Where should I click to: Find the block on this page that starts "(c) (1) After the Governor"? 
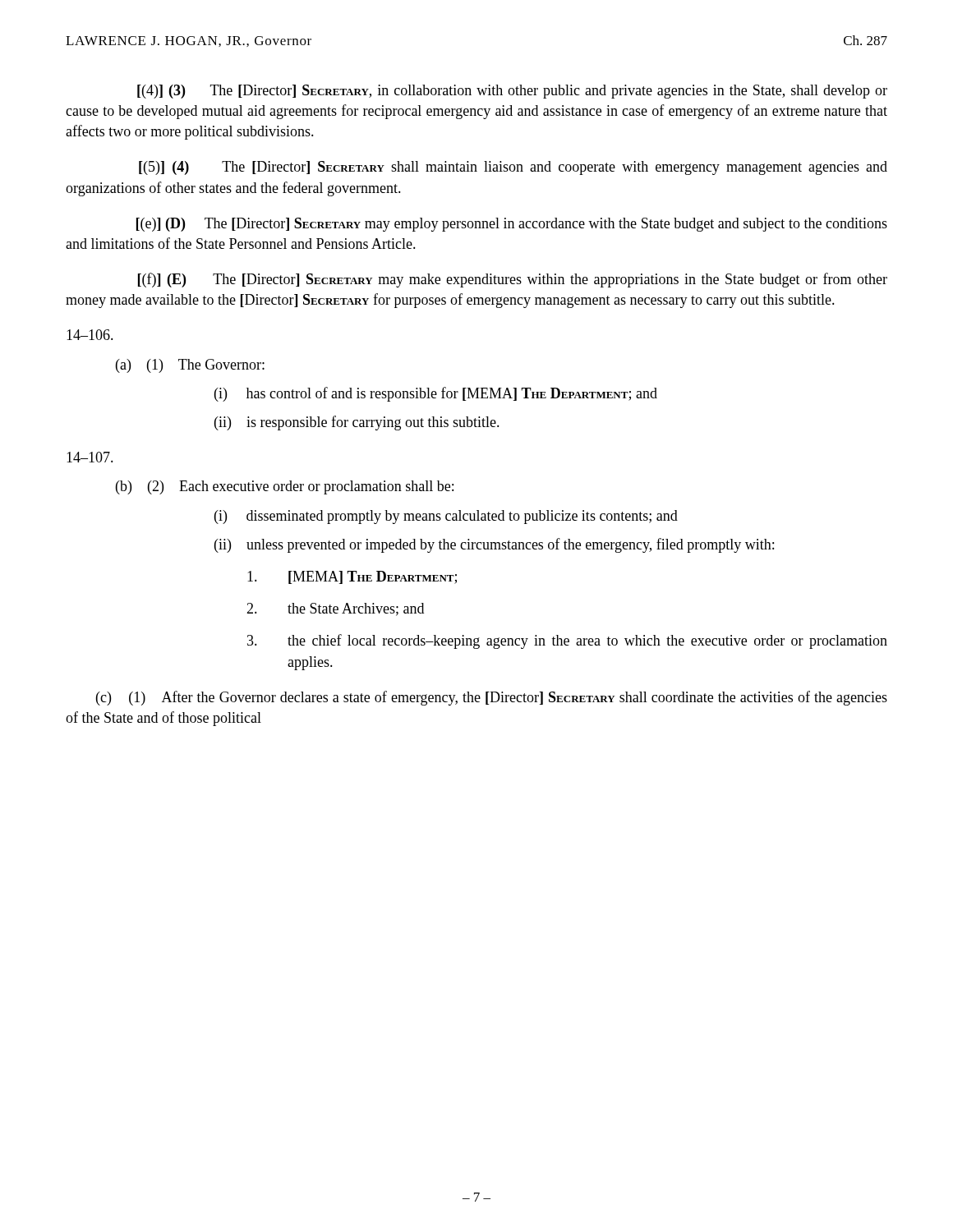[x=476, y=707]
